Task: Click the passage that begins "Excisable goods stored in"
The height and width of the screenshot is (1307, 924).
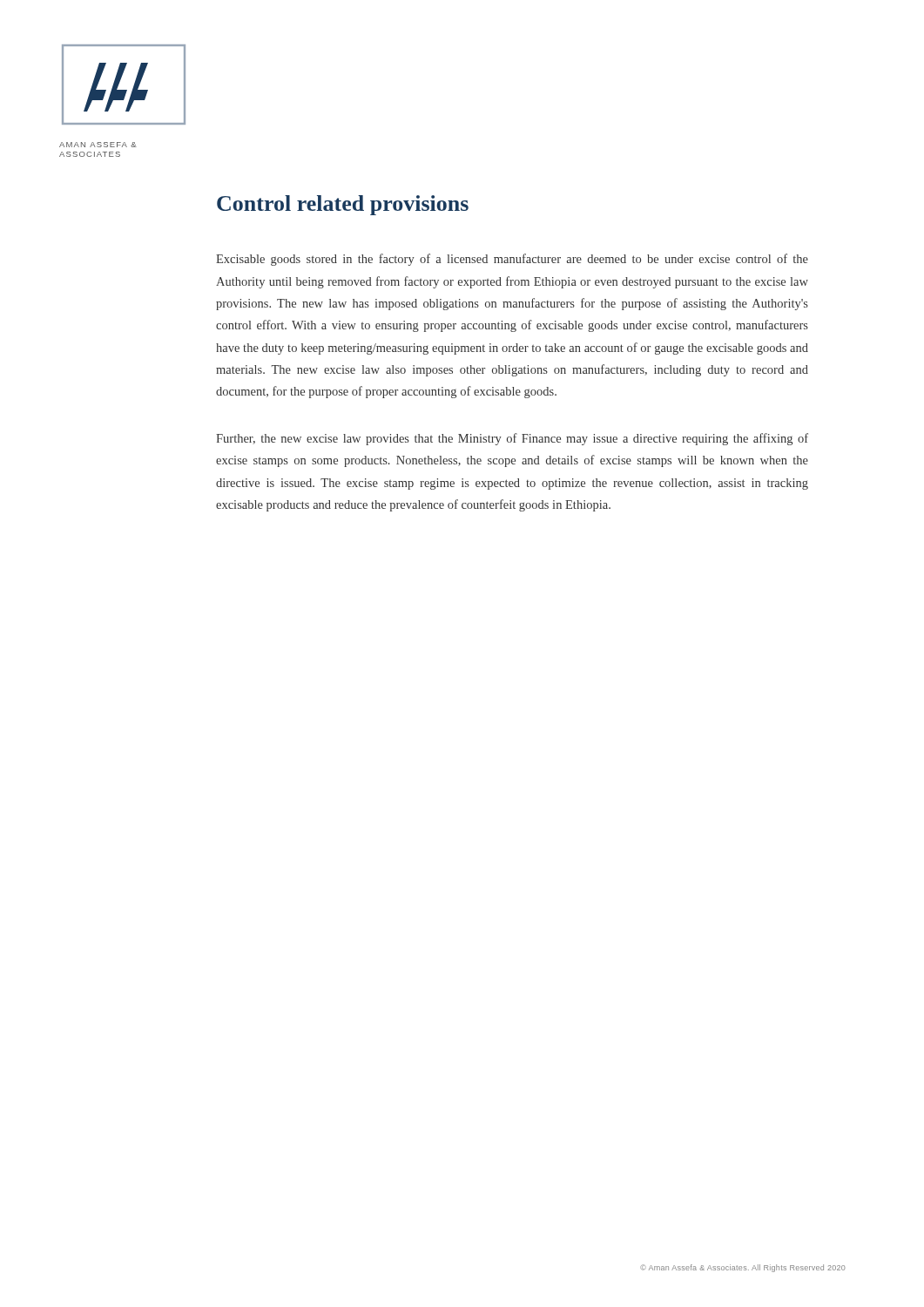Action: click(x=512, y=326)
